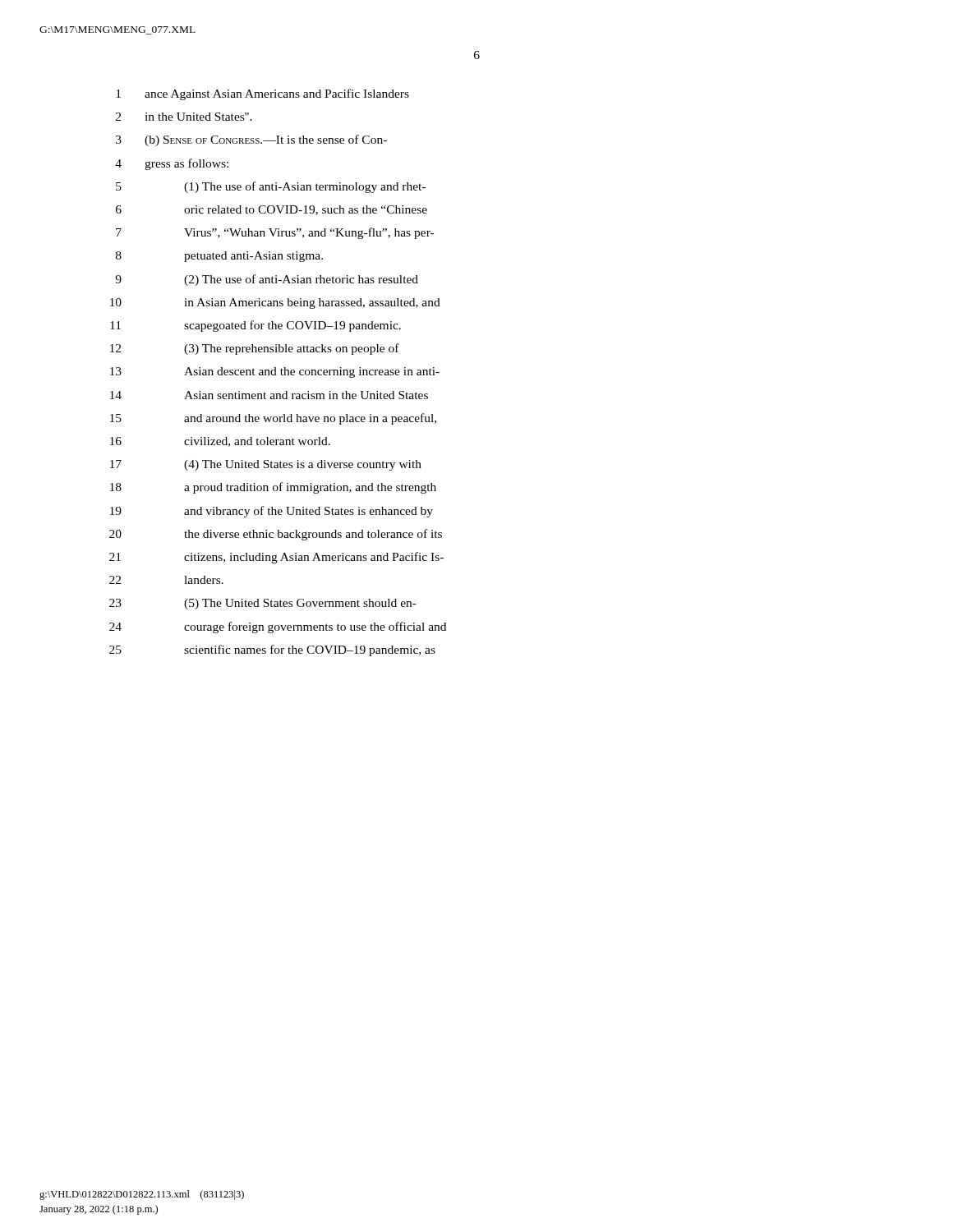Point to the text block starting "21 citizens, including Asian Americans and Pacific"

pos(276,558)
